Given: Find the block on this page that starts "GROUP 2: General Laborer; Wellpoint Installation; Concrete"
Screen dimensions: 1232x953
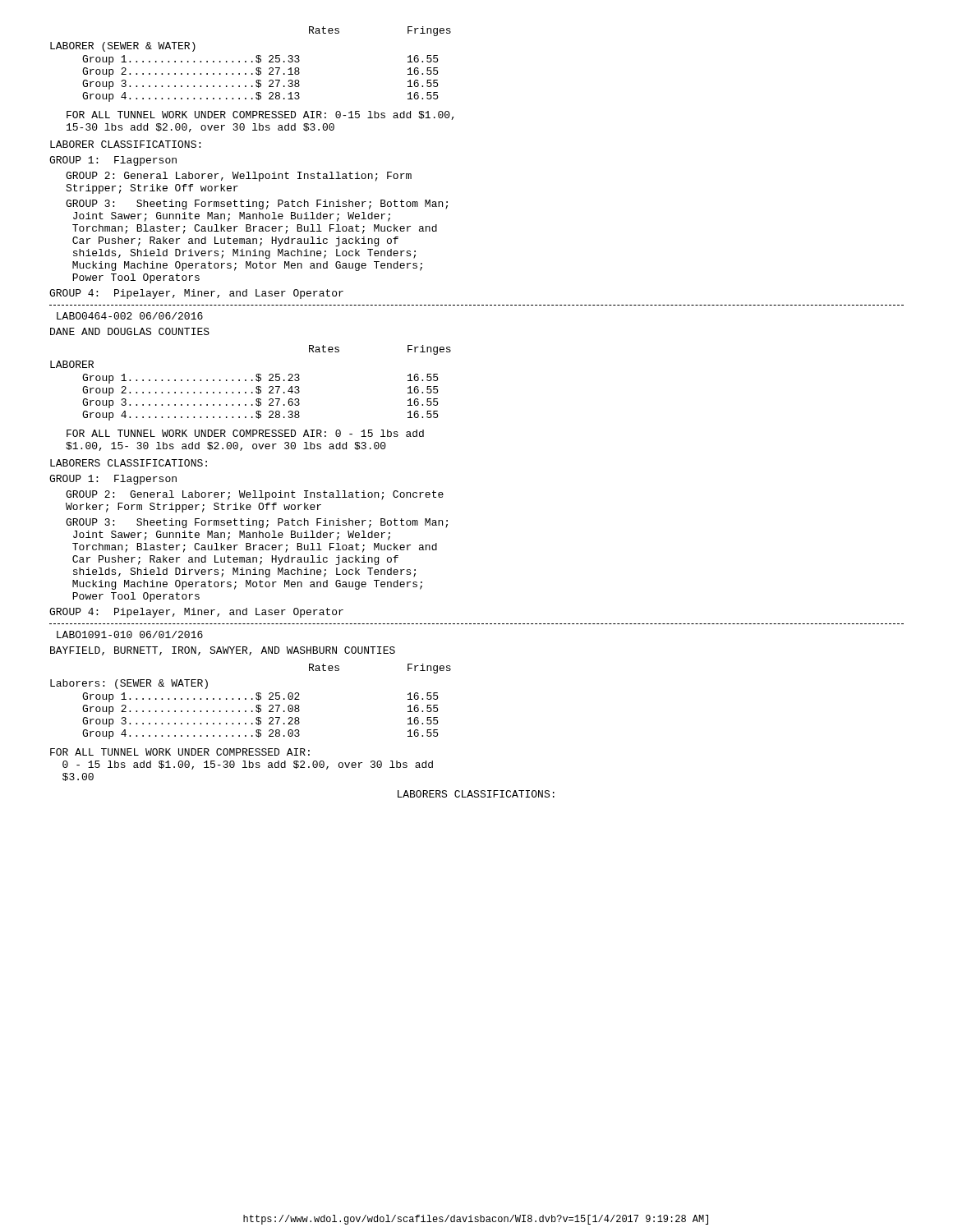Looking at the screenshot, I should point(255,501).
